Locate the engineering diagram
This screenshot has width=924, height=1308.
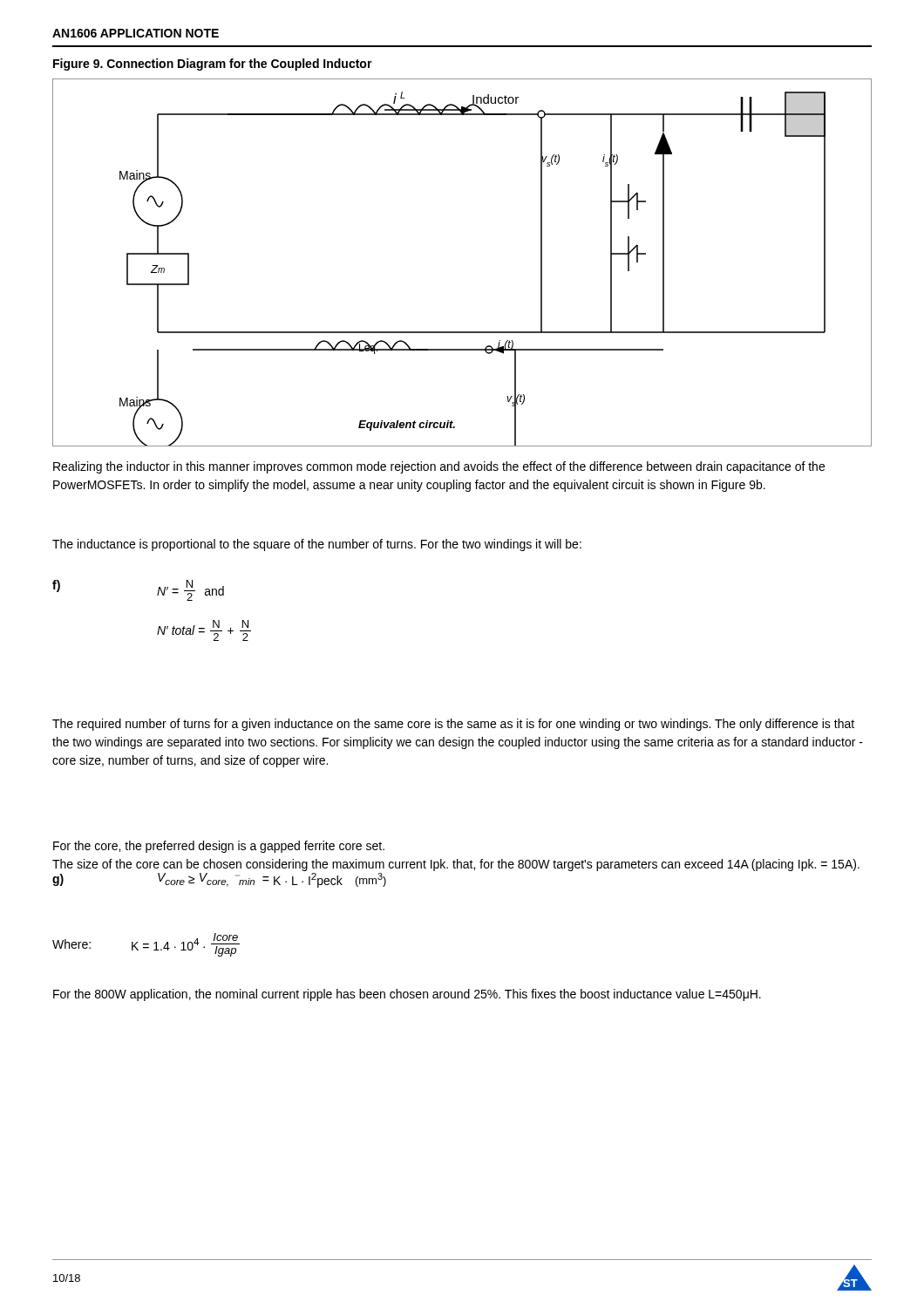click(462, 262)
